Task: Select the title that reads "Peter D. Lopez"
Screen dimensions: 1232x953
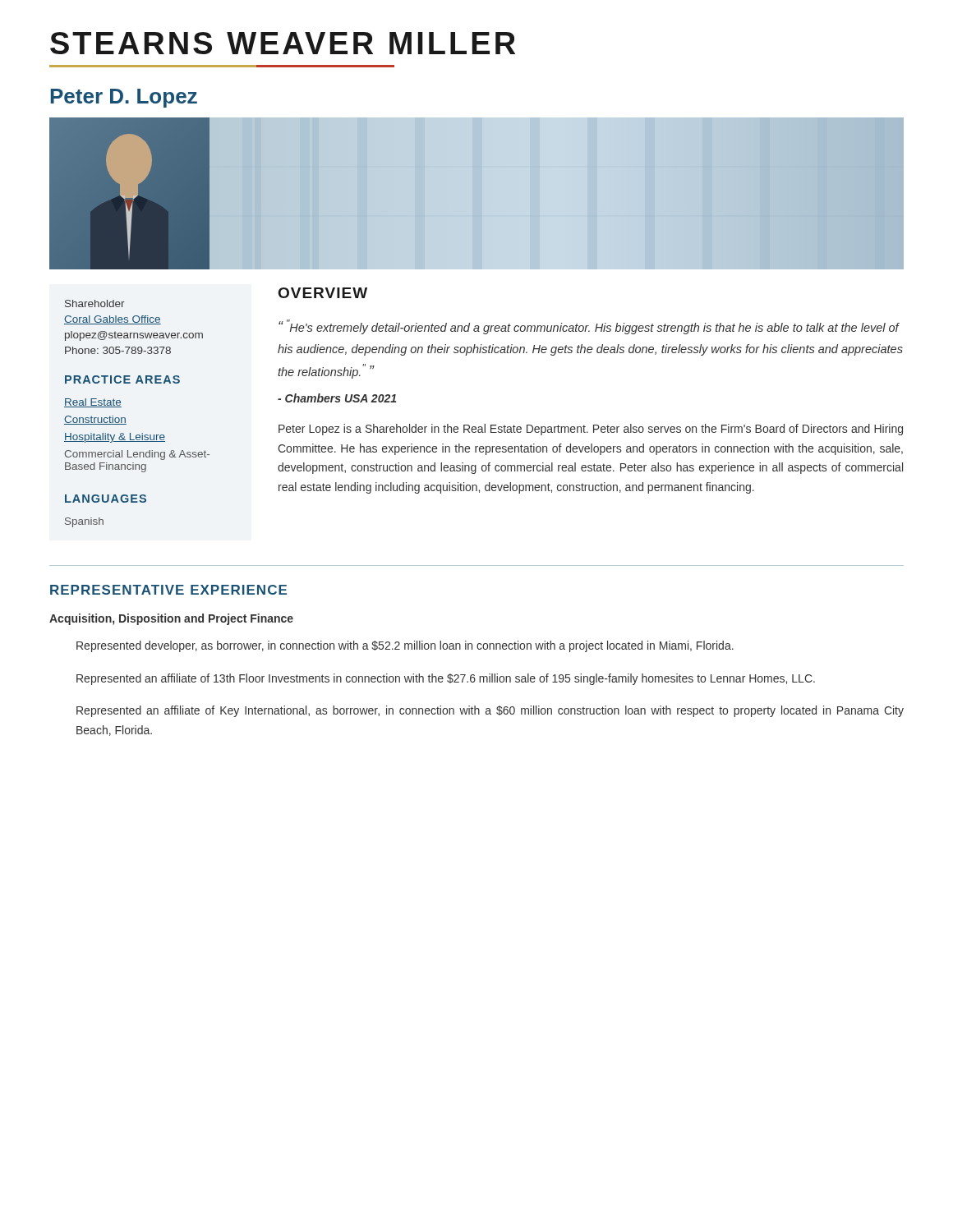Action: point(123,96)
